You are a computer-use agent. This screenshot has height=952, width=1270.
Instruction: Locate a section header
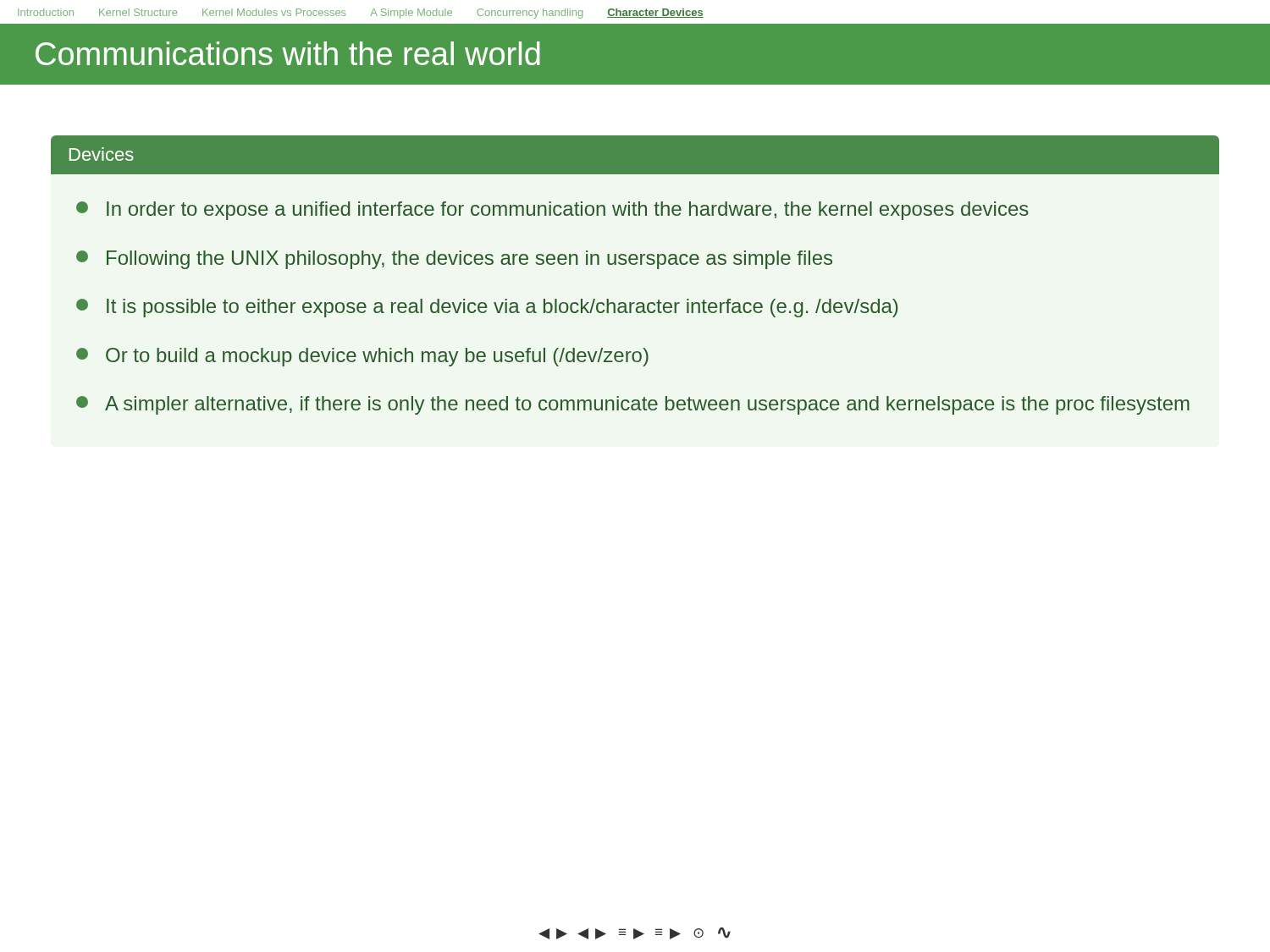pos(101,154)
